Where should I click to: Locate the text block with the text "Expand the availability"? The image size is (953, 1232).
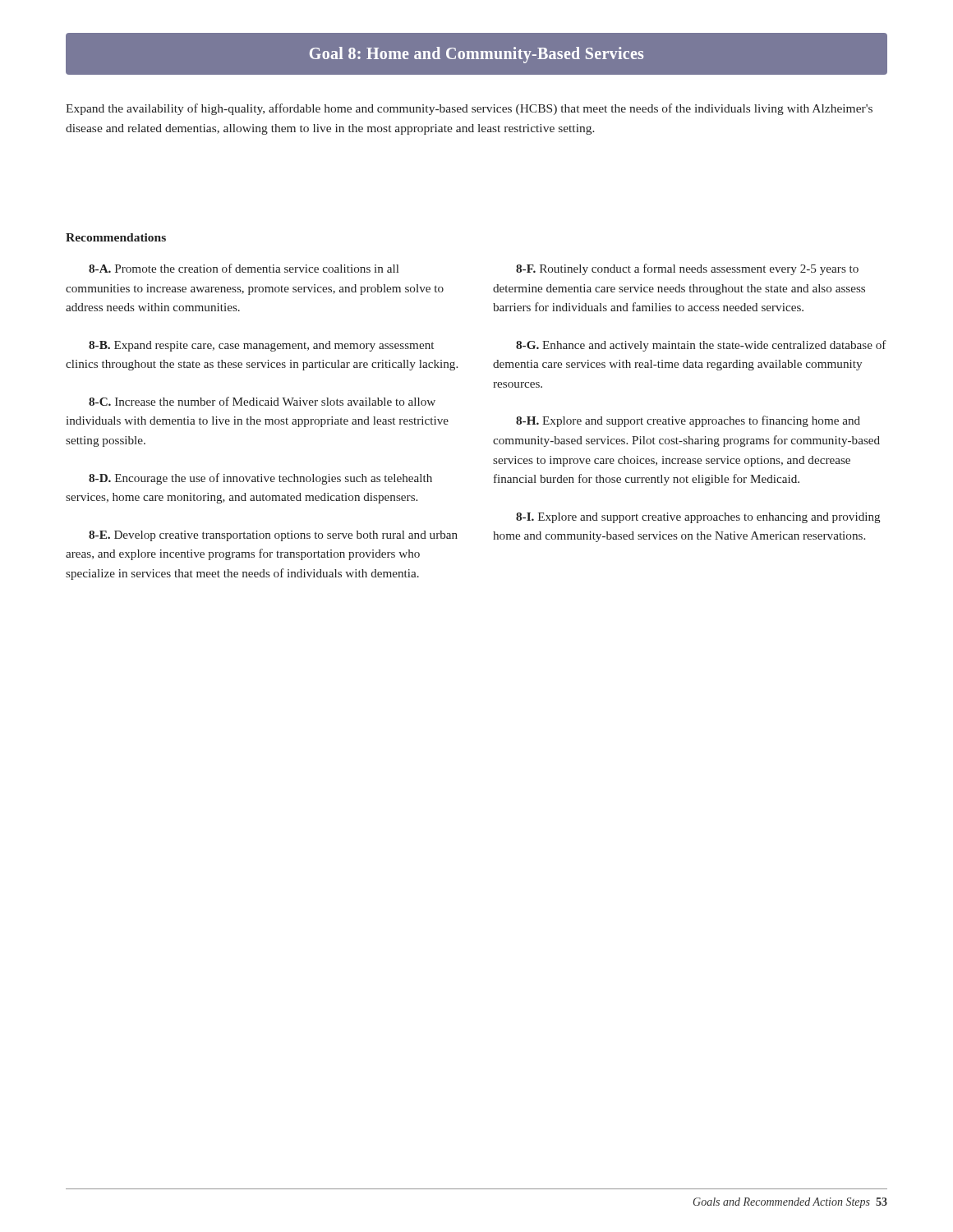coord(469,118)
